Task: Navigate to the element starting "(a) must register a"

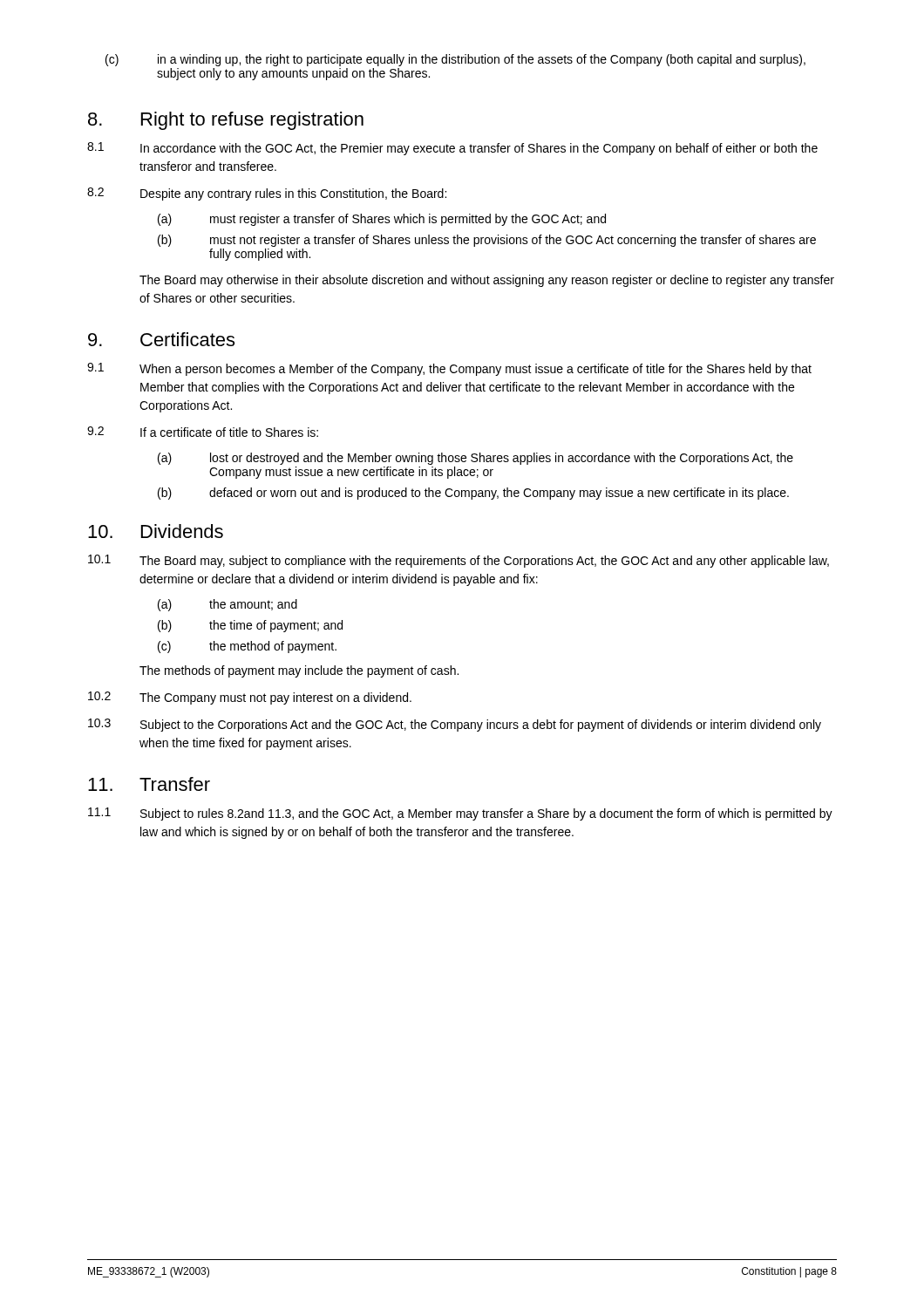Action: pyautogui.click(x=488, y=219)
